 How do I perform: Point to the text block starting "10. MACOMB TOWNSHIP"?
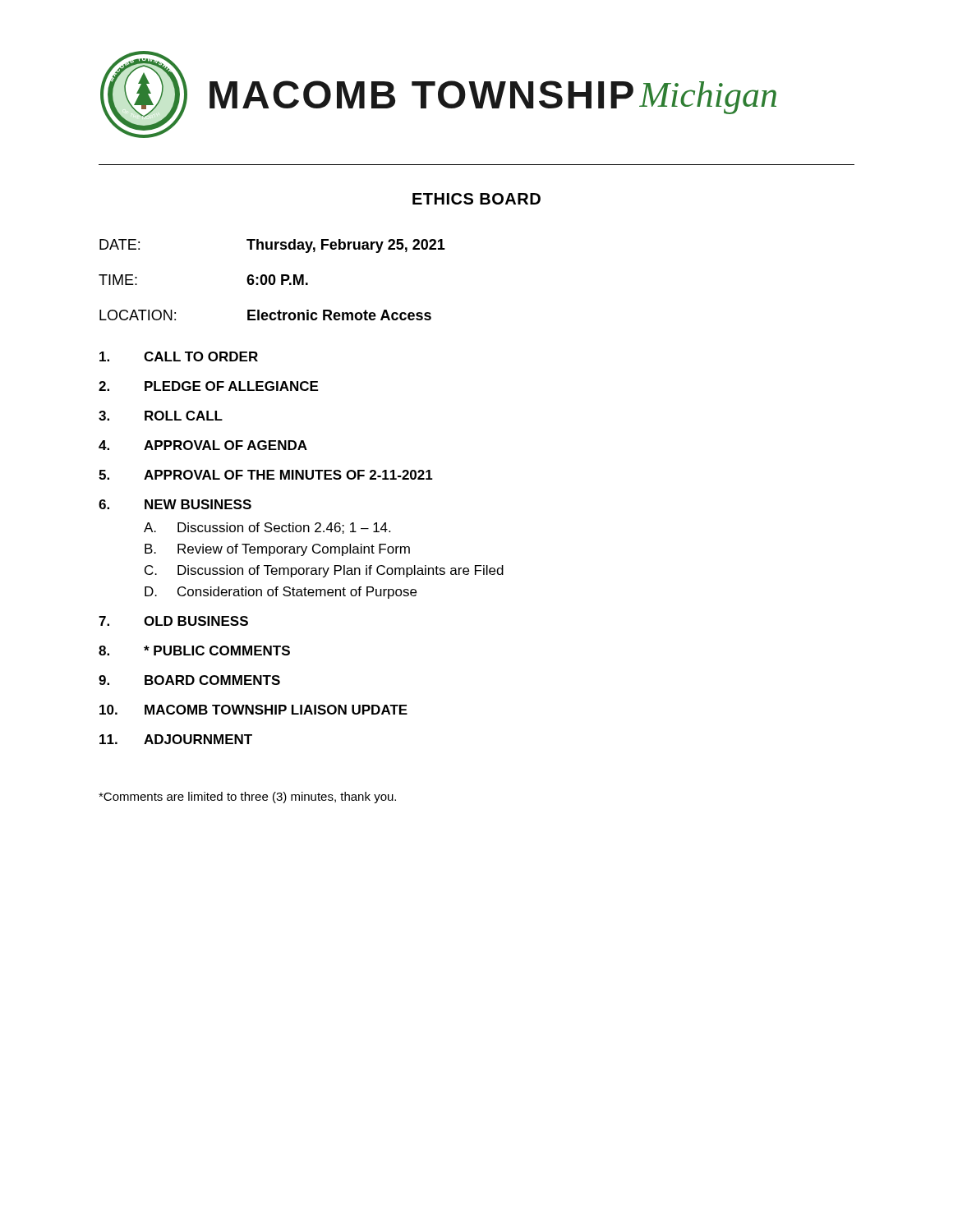click(253, 710)
